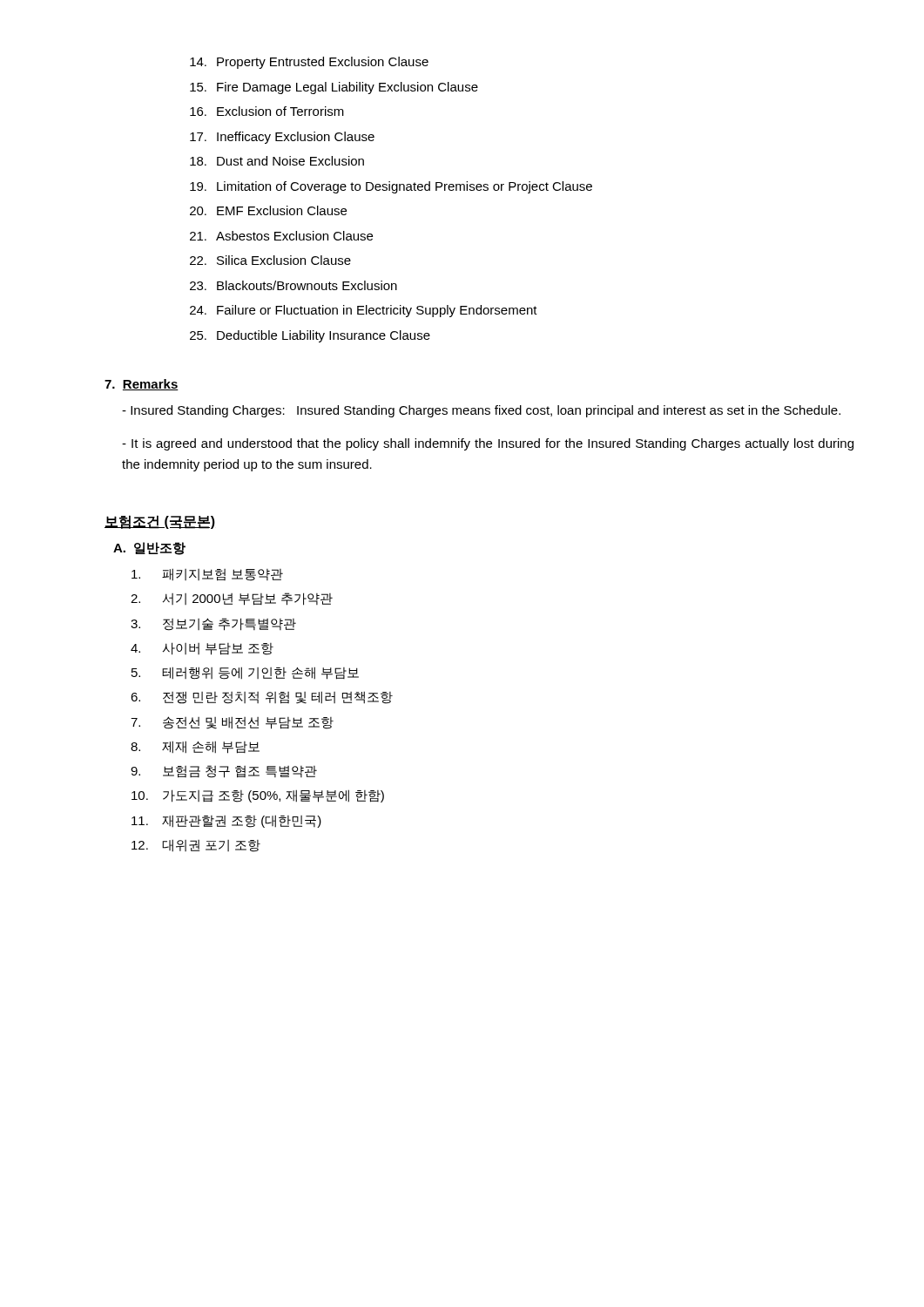Click on the passage starting "8. 제재 손해 부담보"
The width and height of the screenshot is (924, 1307).
click(x=196, y=746)
